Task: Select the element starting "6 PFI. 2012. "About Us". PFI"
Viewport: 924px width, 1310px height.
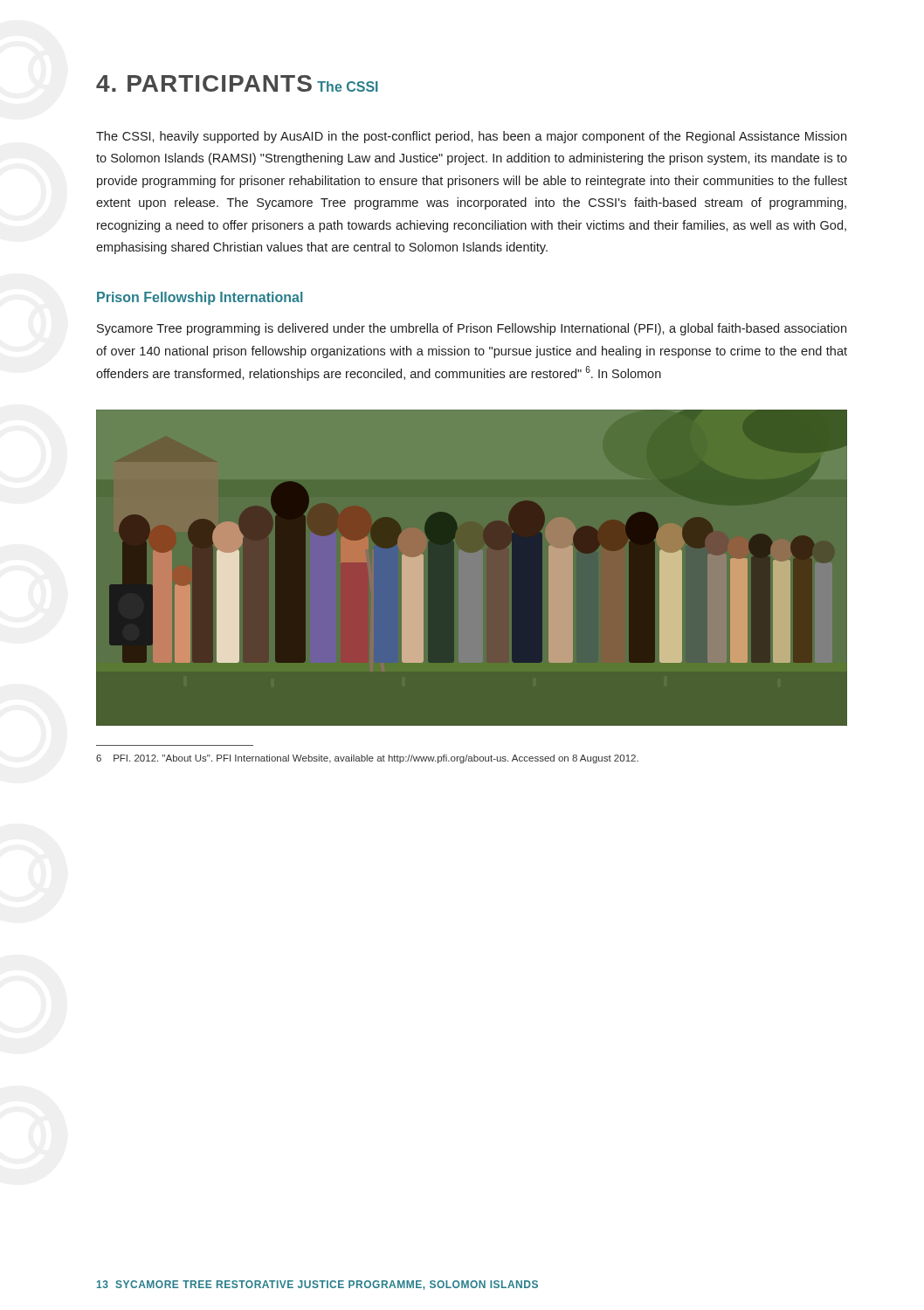Action: (368, 758)
